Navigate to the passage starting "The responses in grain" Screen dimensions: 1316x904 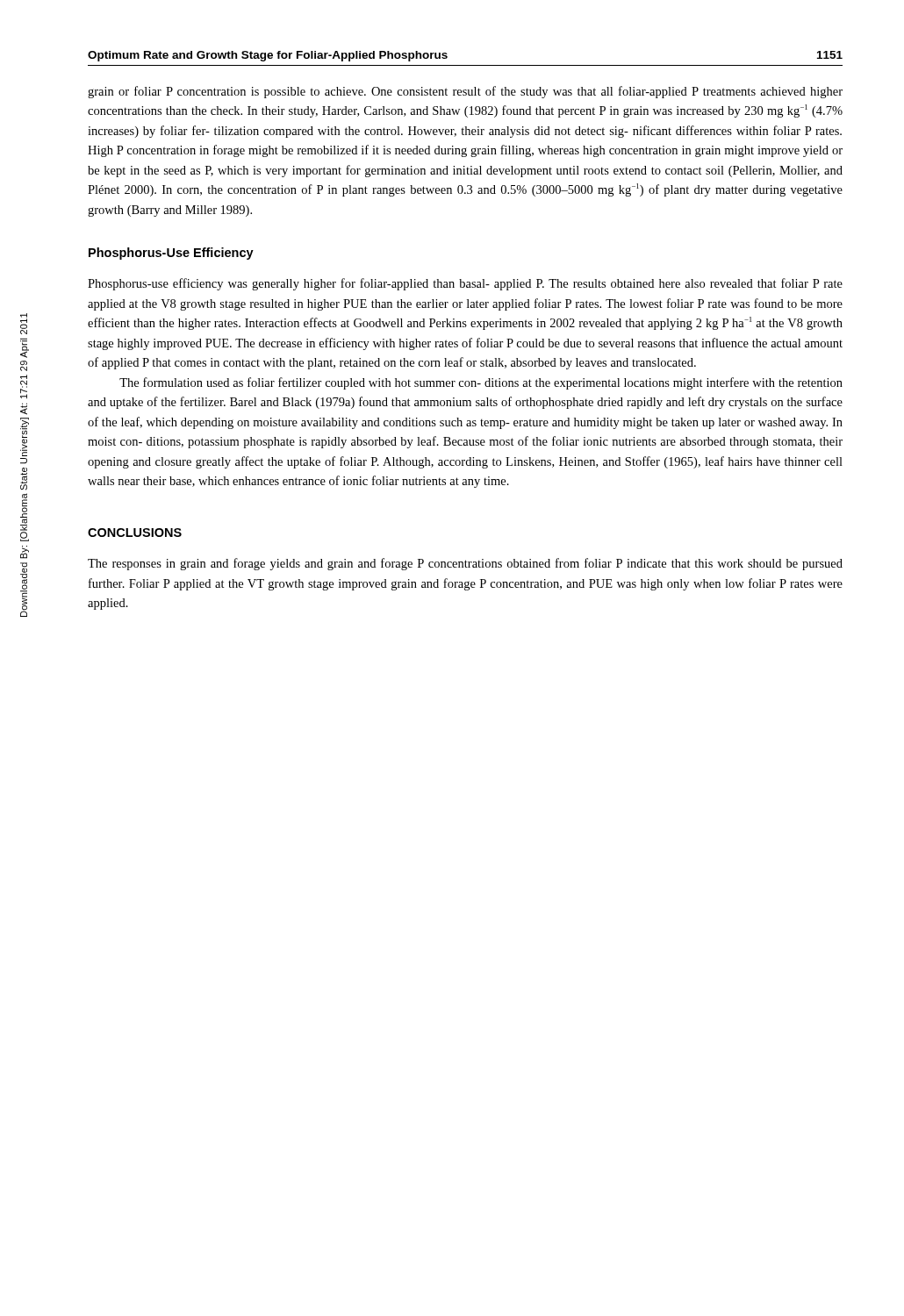(x=465, y=584)
